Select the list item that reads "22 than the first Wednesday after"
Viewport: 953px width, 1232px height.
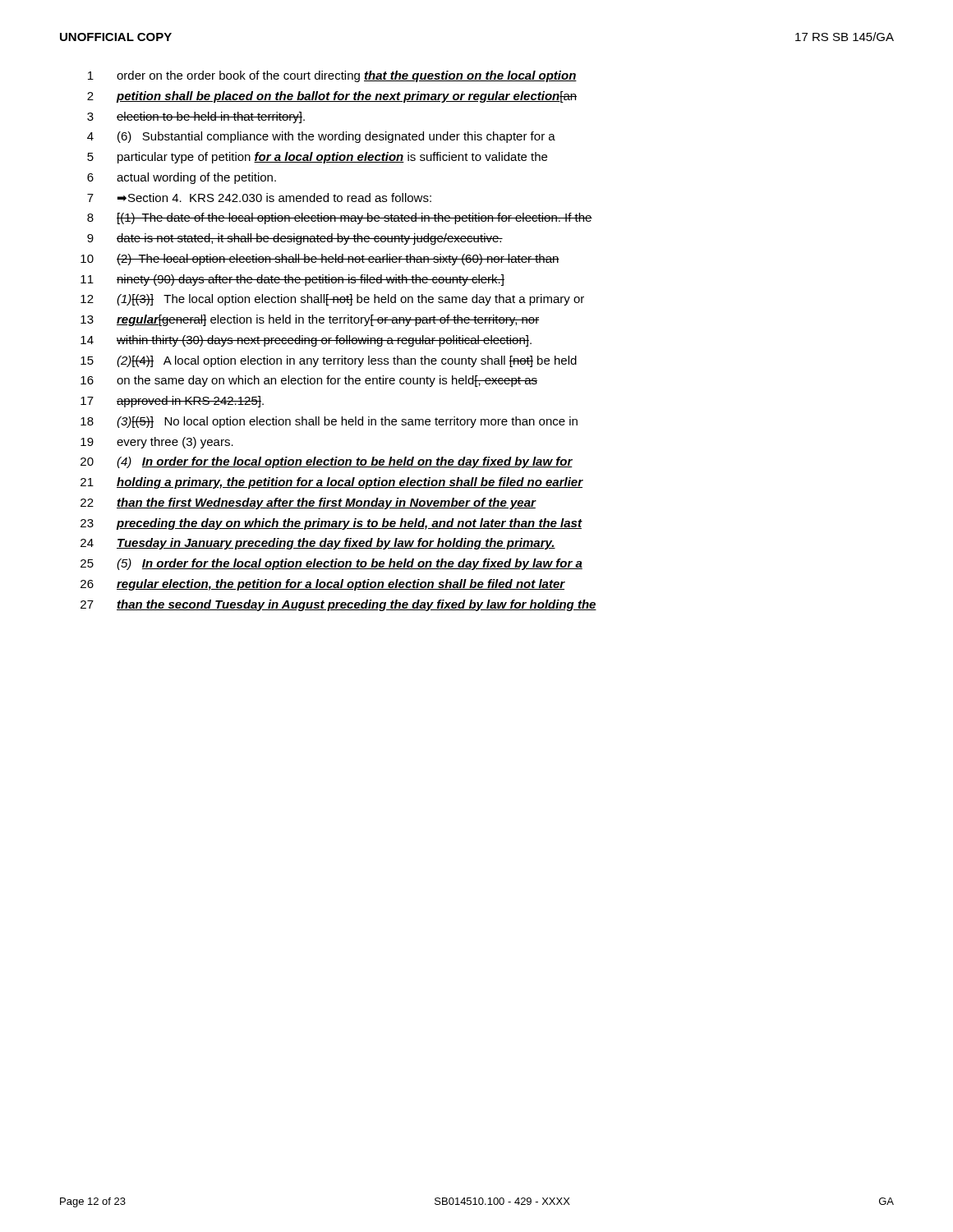[476, 503]
